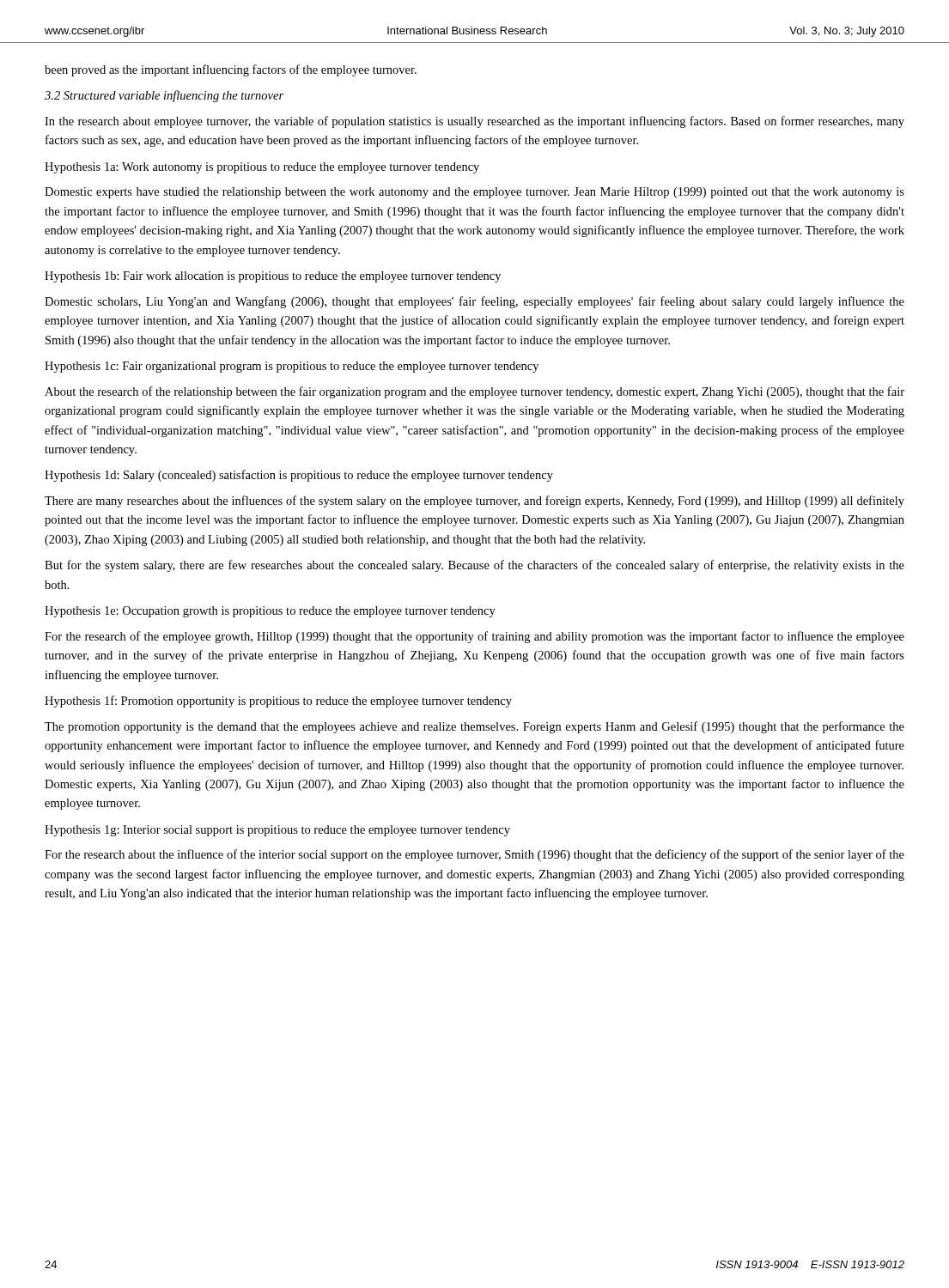The width and height of the screenshot is (949, 1288).
Task: Click on the text block starting "About the research of the relationship"
Action: click(x=474, y=420)
